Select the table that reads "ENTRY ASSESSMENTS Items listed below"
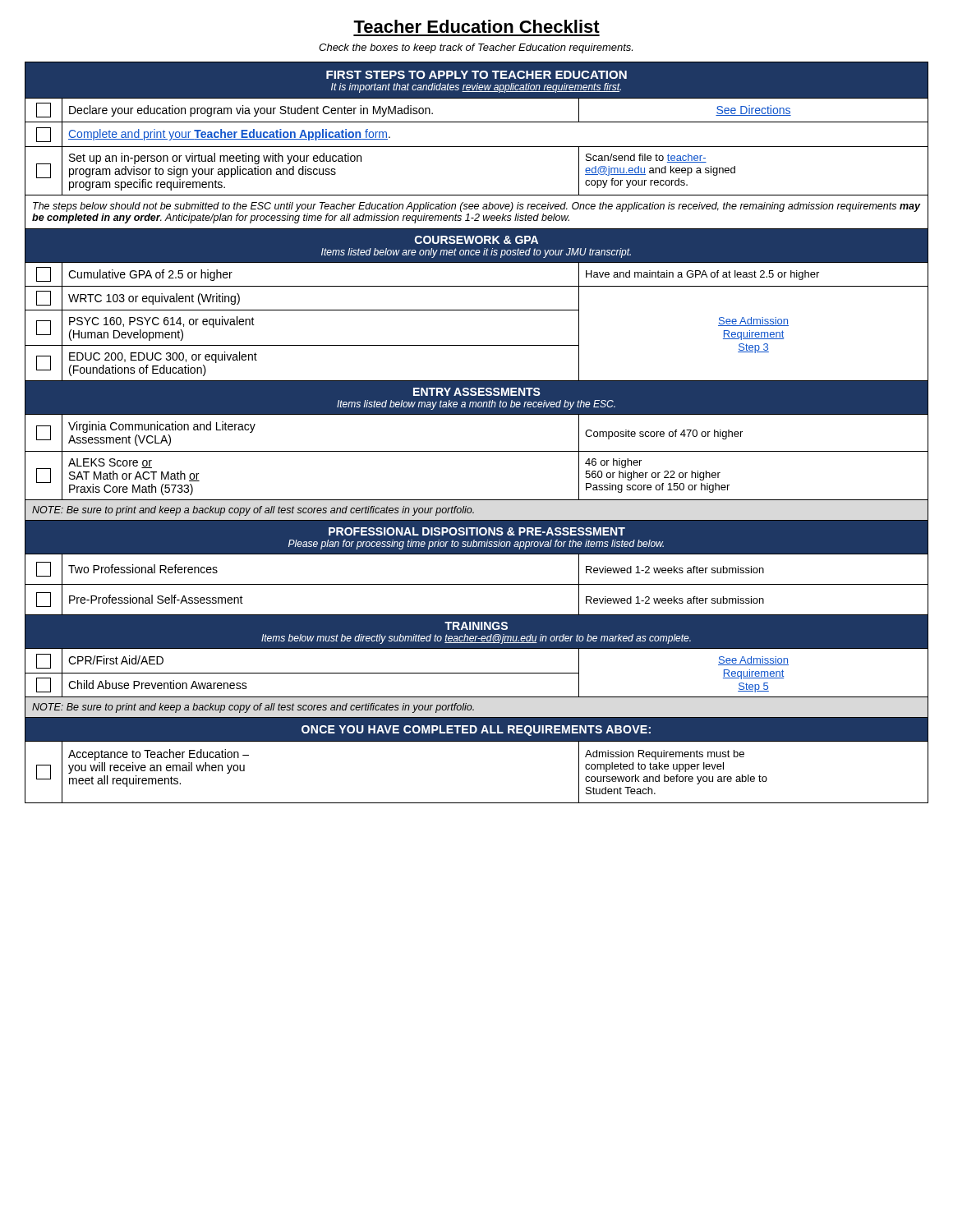 pos(476,432)
